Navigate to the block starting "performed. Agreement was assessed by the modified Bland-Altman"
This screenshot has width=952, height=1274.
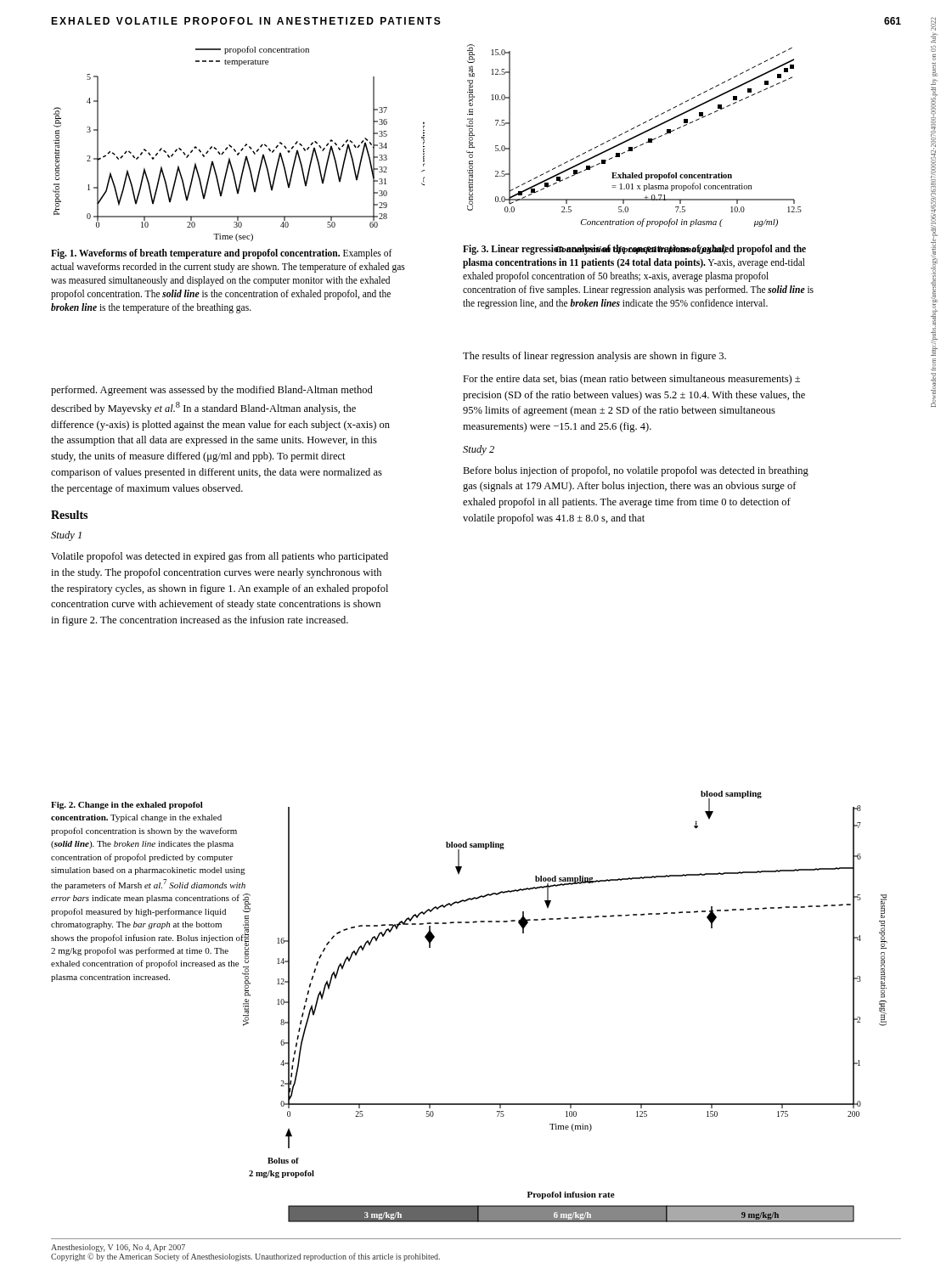point(212,391)
